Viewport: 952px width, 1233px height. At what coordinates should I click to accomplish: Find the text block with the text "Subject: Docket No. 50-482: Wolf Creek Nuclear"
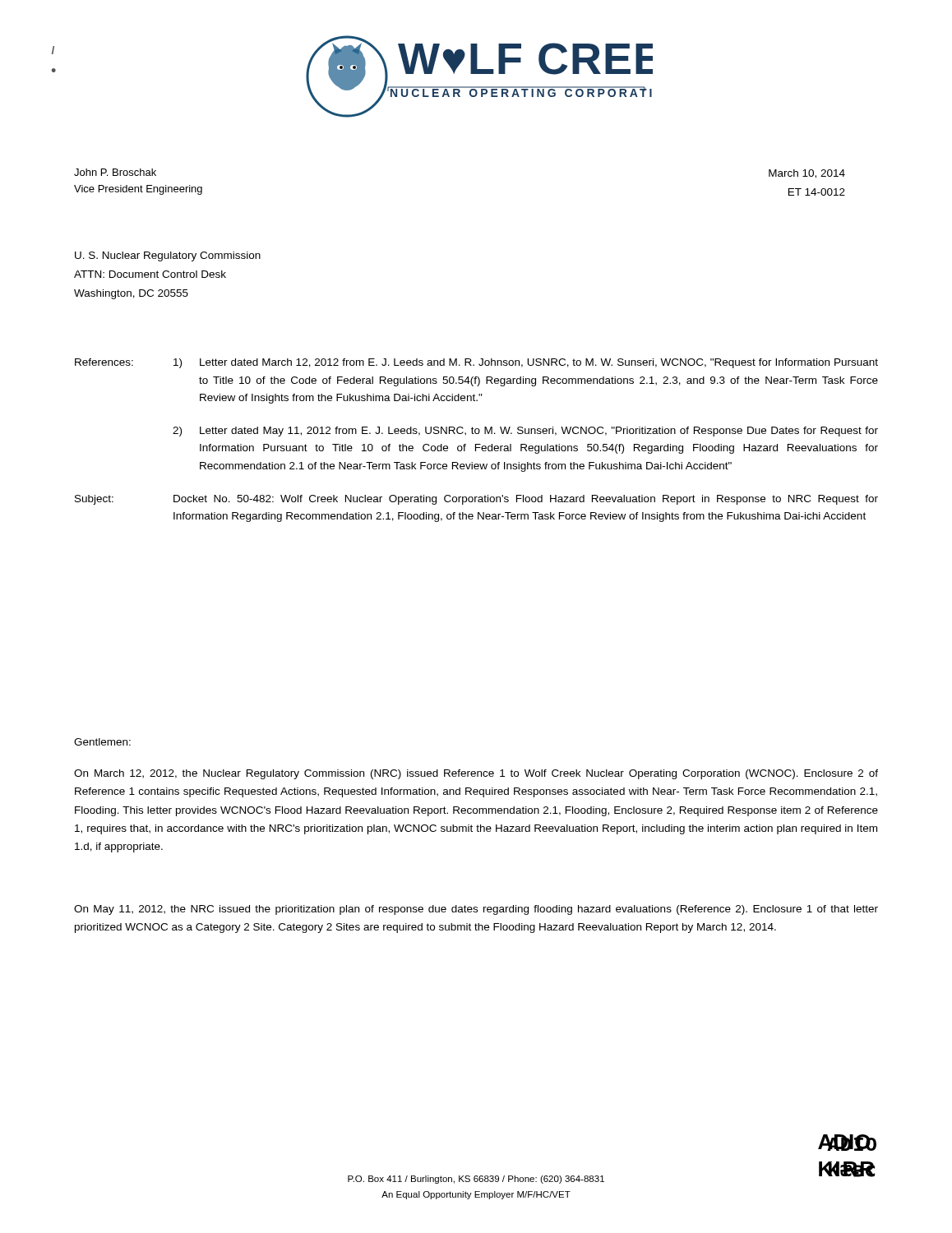point(476,507)
